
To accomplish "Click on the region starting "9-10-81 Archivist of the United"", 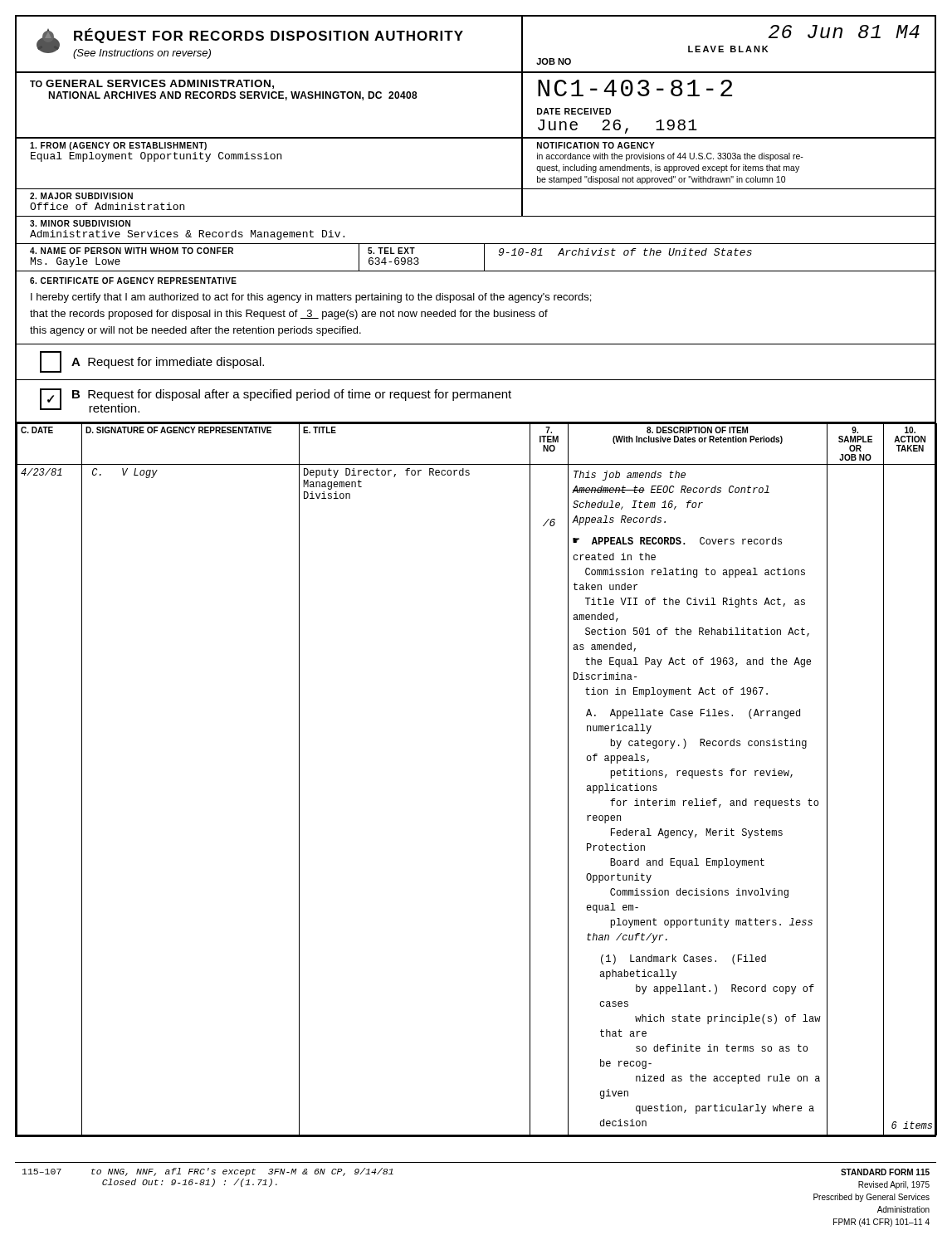I will (625, 252).
